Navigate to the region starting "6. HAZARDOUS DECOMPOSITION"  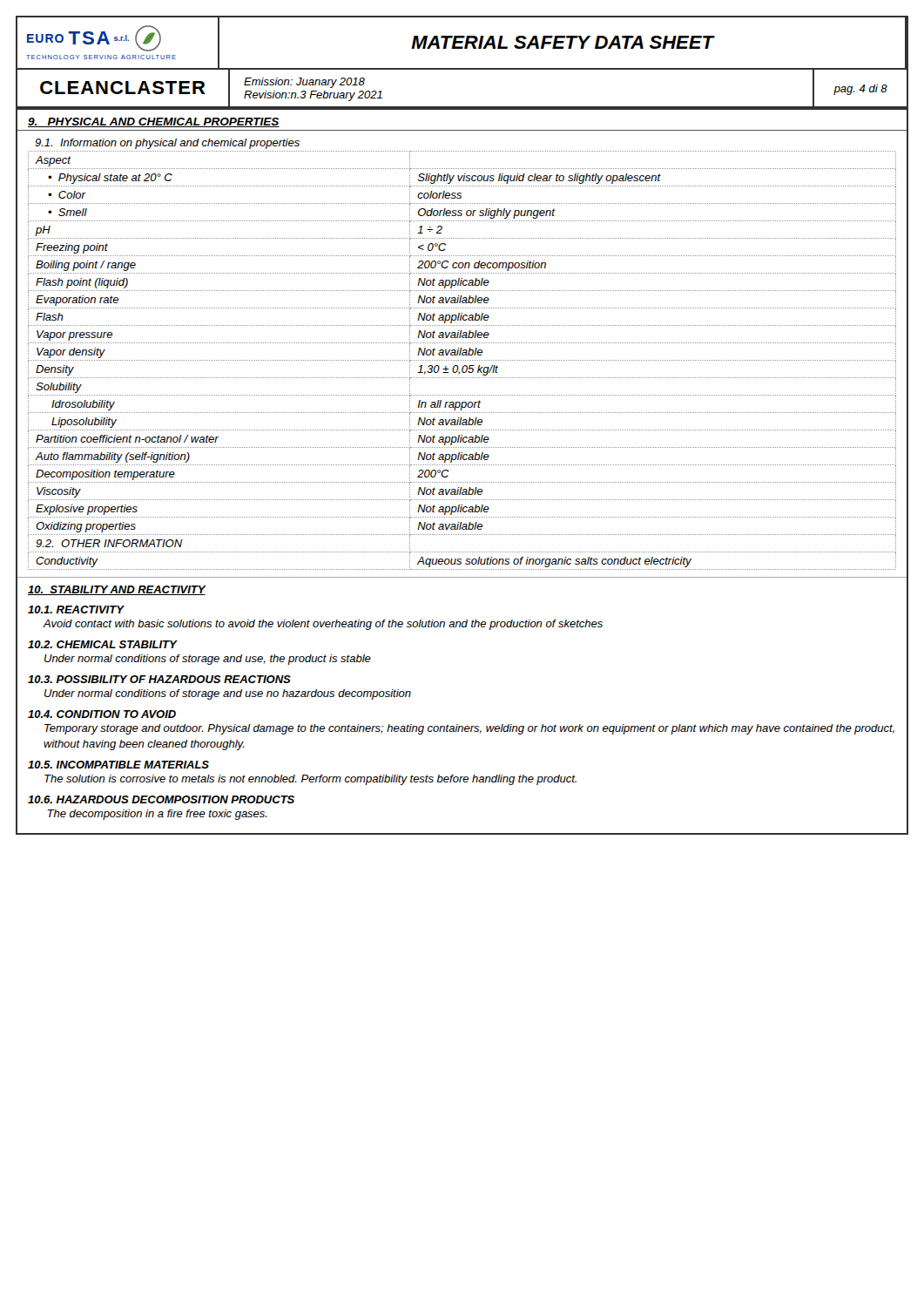pyautogui.click(x=161, y=799)
